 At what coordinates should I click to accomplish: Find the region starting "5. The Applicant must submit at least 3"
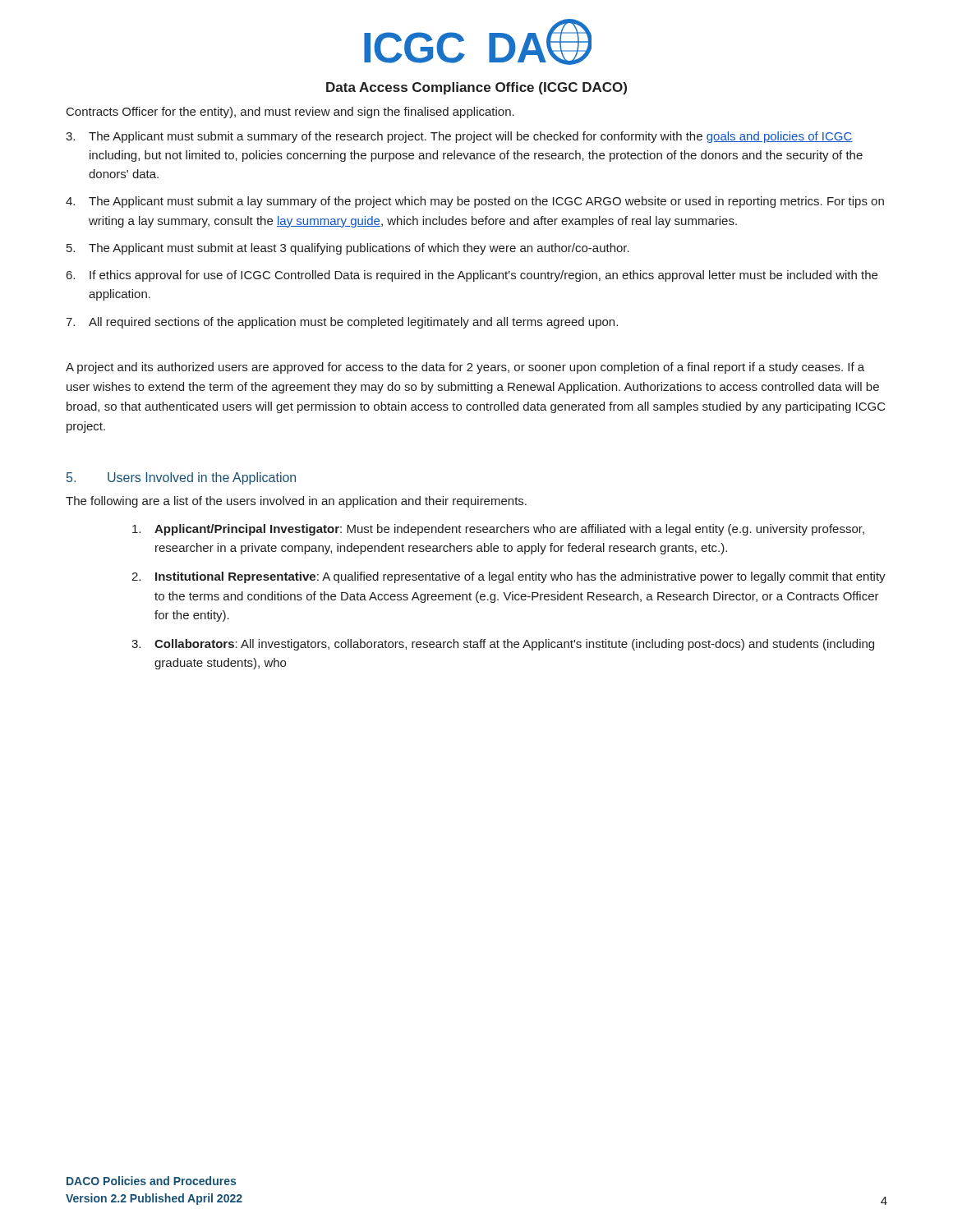(476, 248)
